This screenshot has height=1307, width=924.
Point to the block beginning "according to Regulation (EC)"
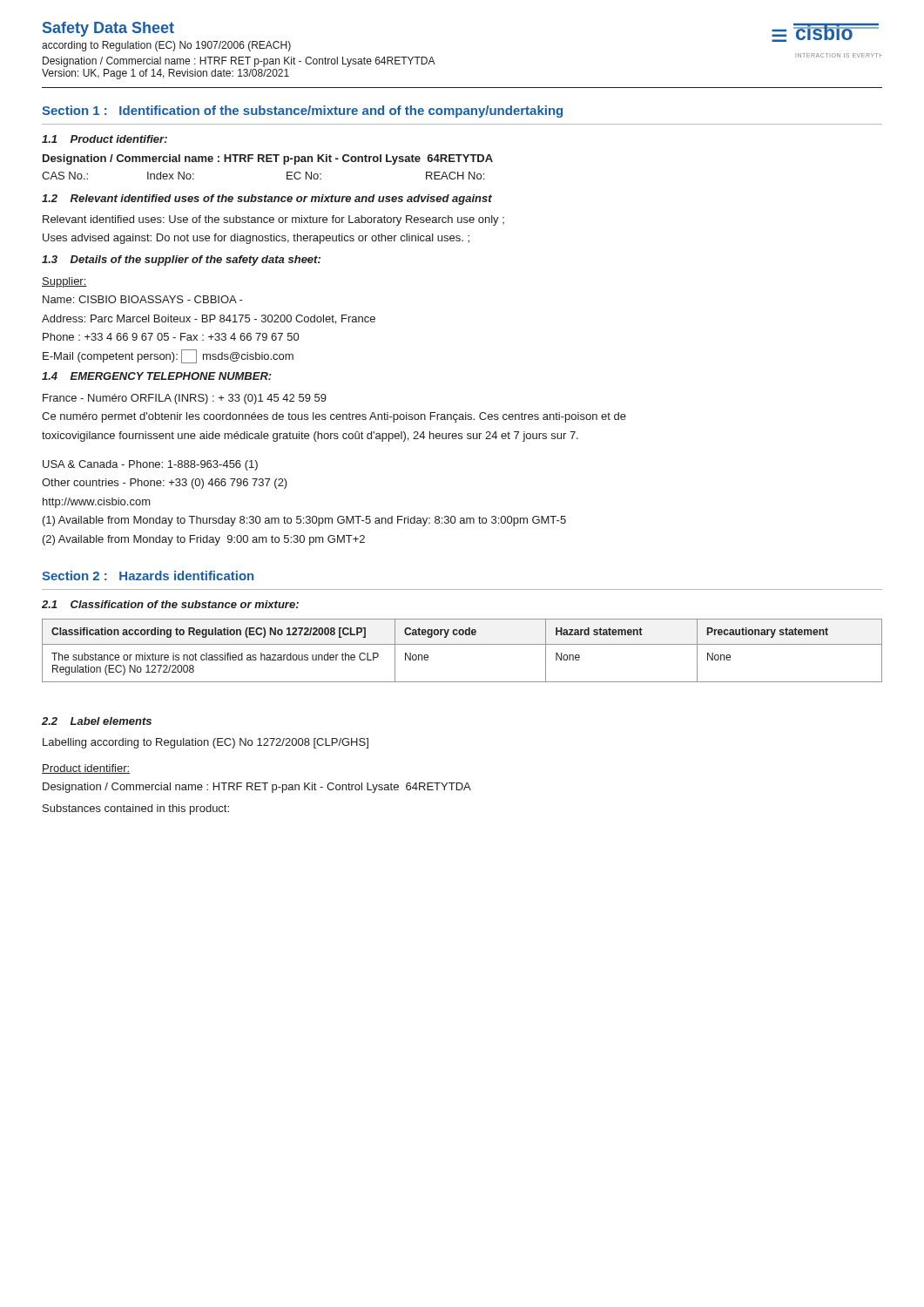click(166, 45)
